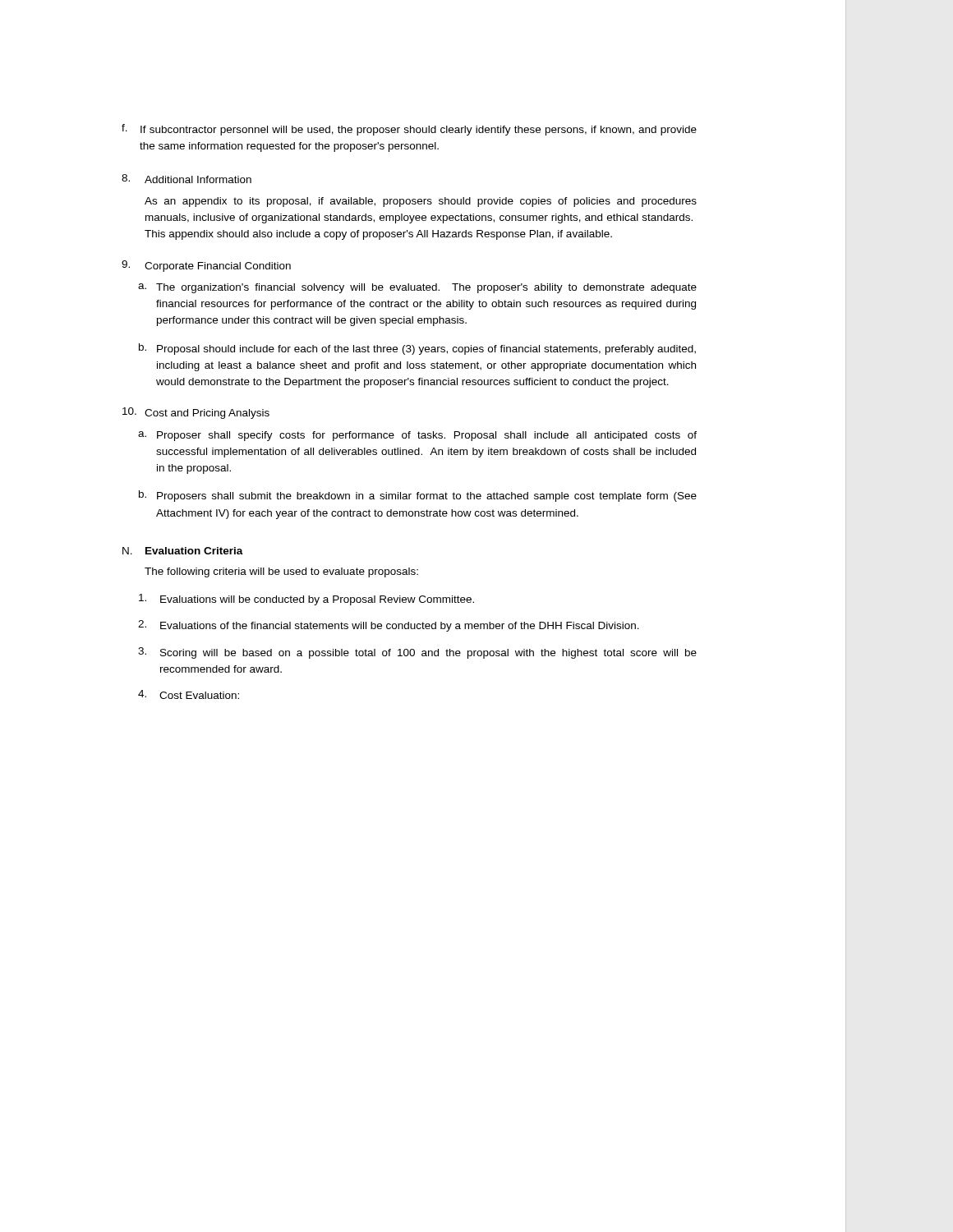
Task: Find a section header
Action: click(x=182, y=550)
